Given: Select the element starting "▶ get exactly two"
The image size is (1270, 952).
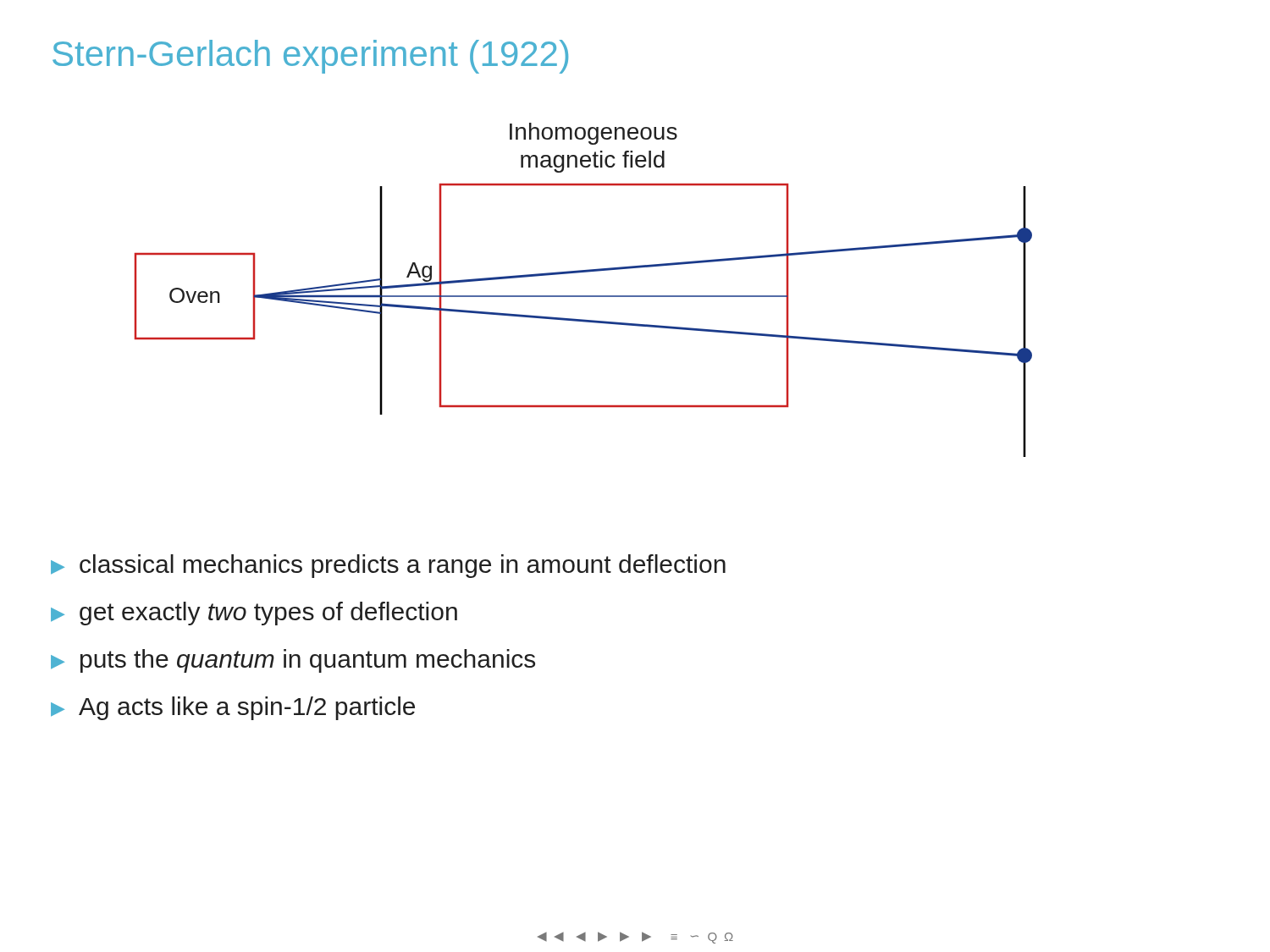Looking at the screenshot, I should click(x=255, y=612).
